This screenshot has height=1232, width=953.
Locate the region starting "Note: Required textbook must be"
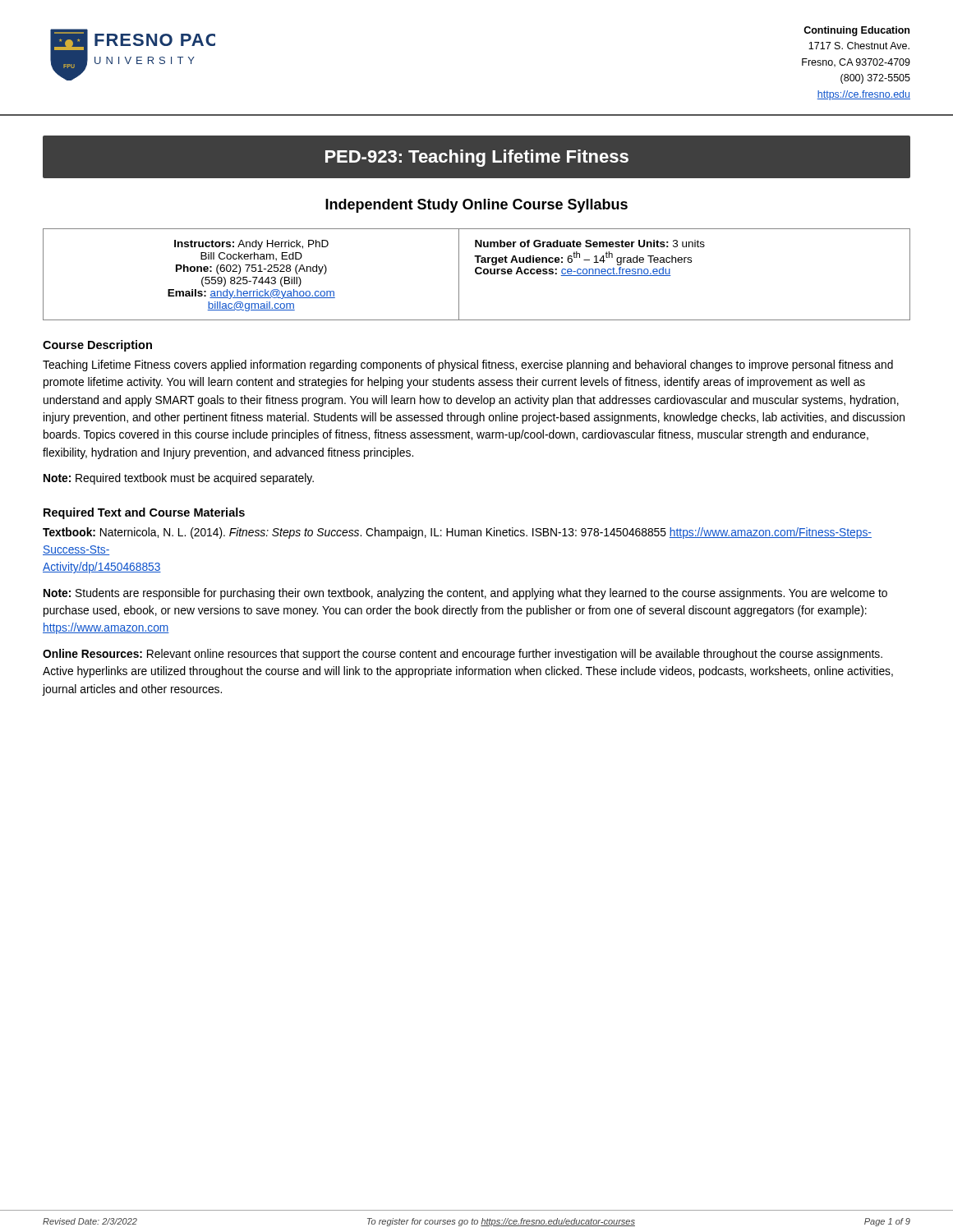tap(179, 479)
